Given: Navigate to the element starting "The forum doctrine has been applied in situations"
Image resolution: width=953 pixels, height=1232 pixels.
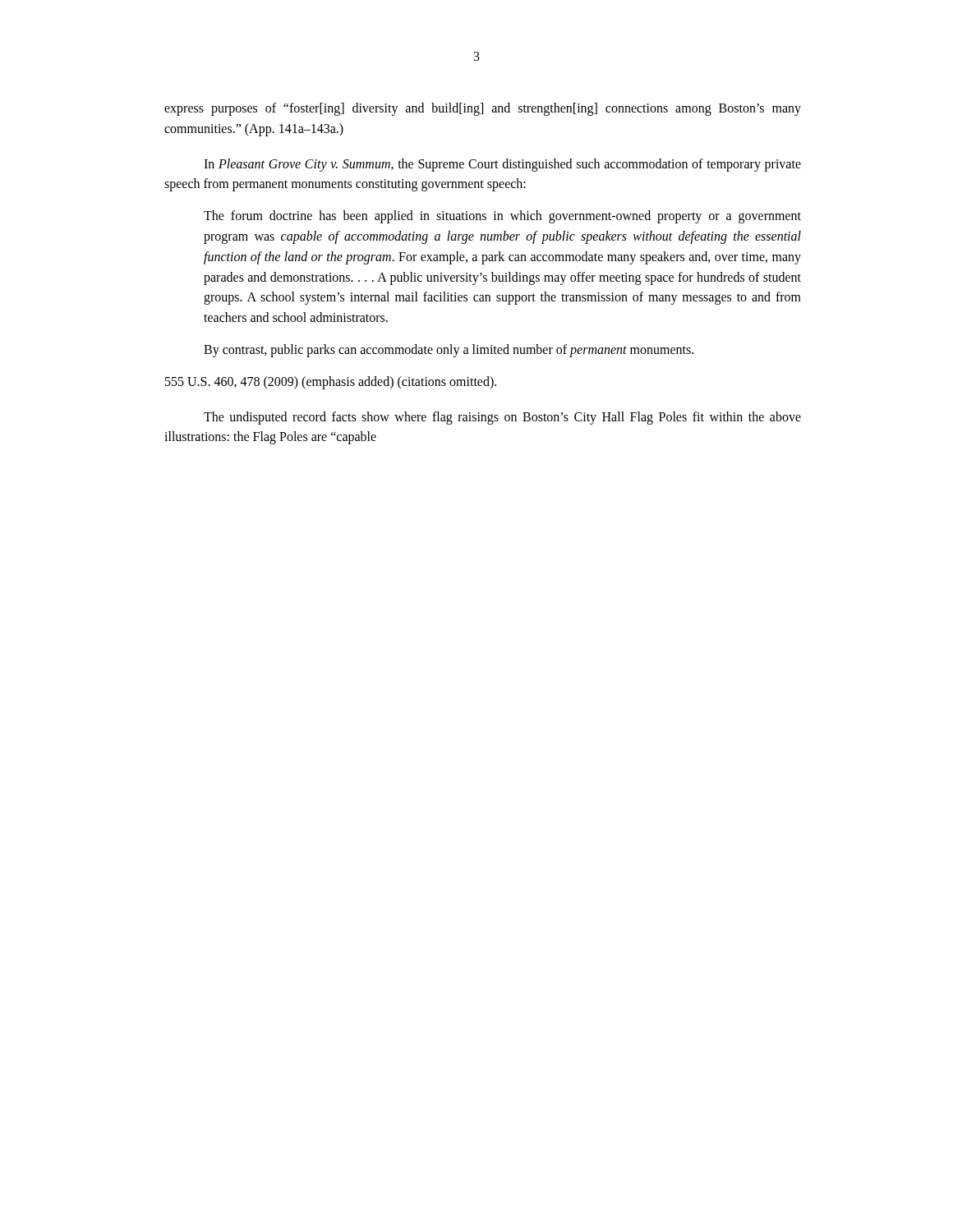Looking at the screenshot, I should click(502, 283).
